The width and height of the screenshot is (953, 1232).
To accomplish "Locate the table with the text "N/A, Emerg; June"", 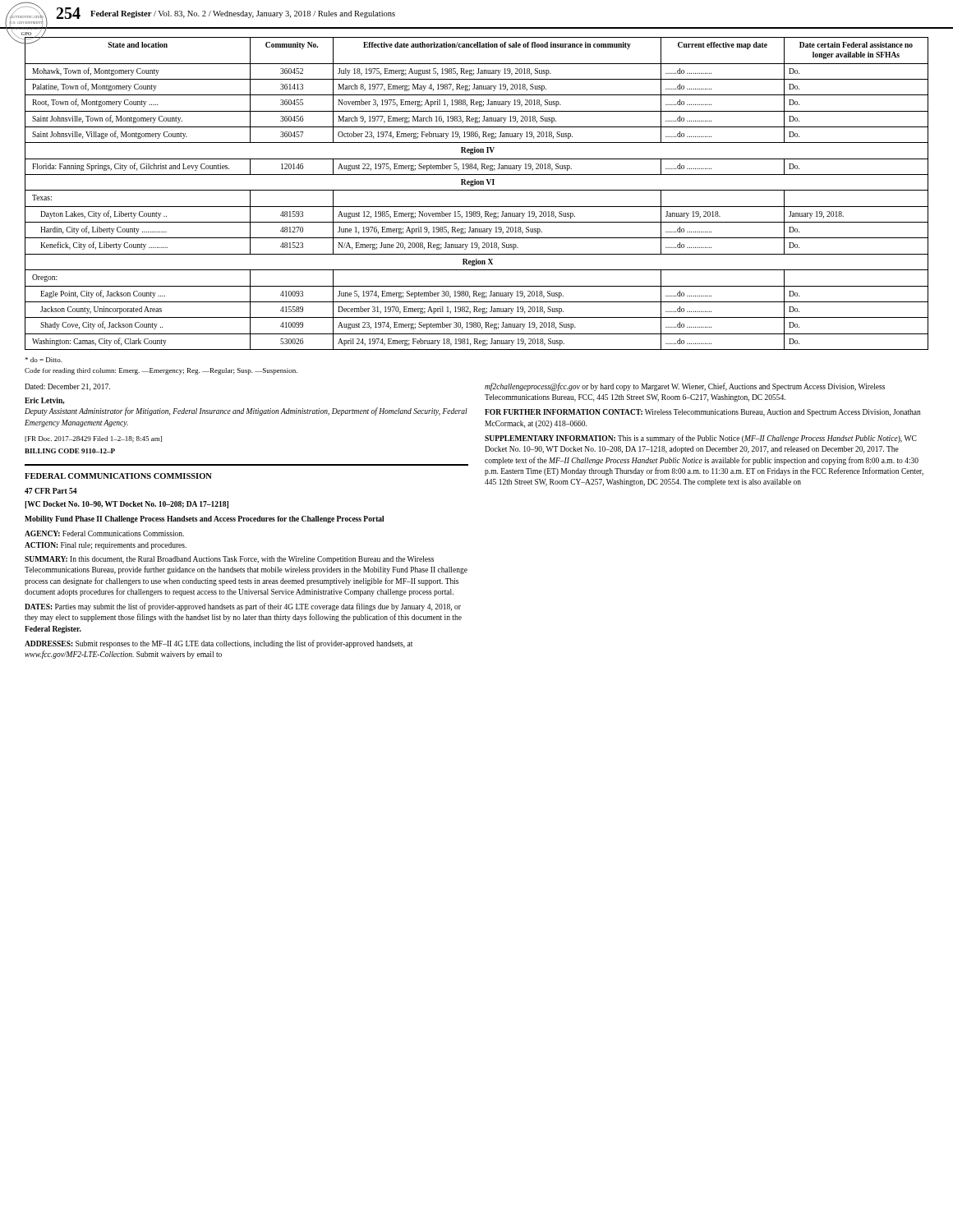I will click(x=476, y=193).
